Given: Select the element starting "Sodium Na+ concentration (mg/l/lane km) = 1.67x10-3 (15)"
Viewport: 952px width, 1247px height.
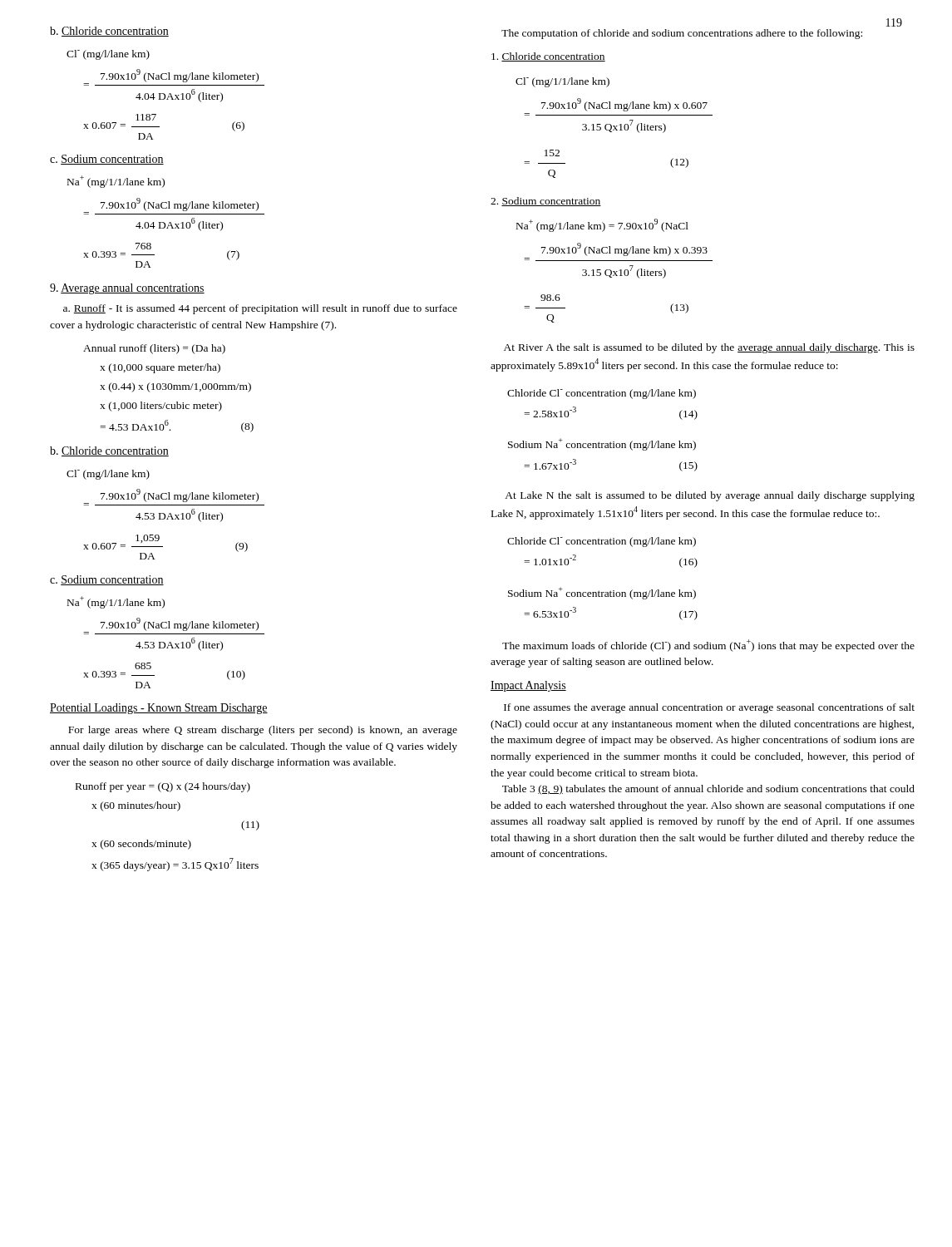Looking at the screenshot, I should pos(602,444).
